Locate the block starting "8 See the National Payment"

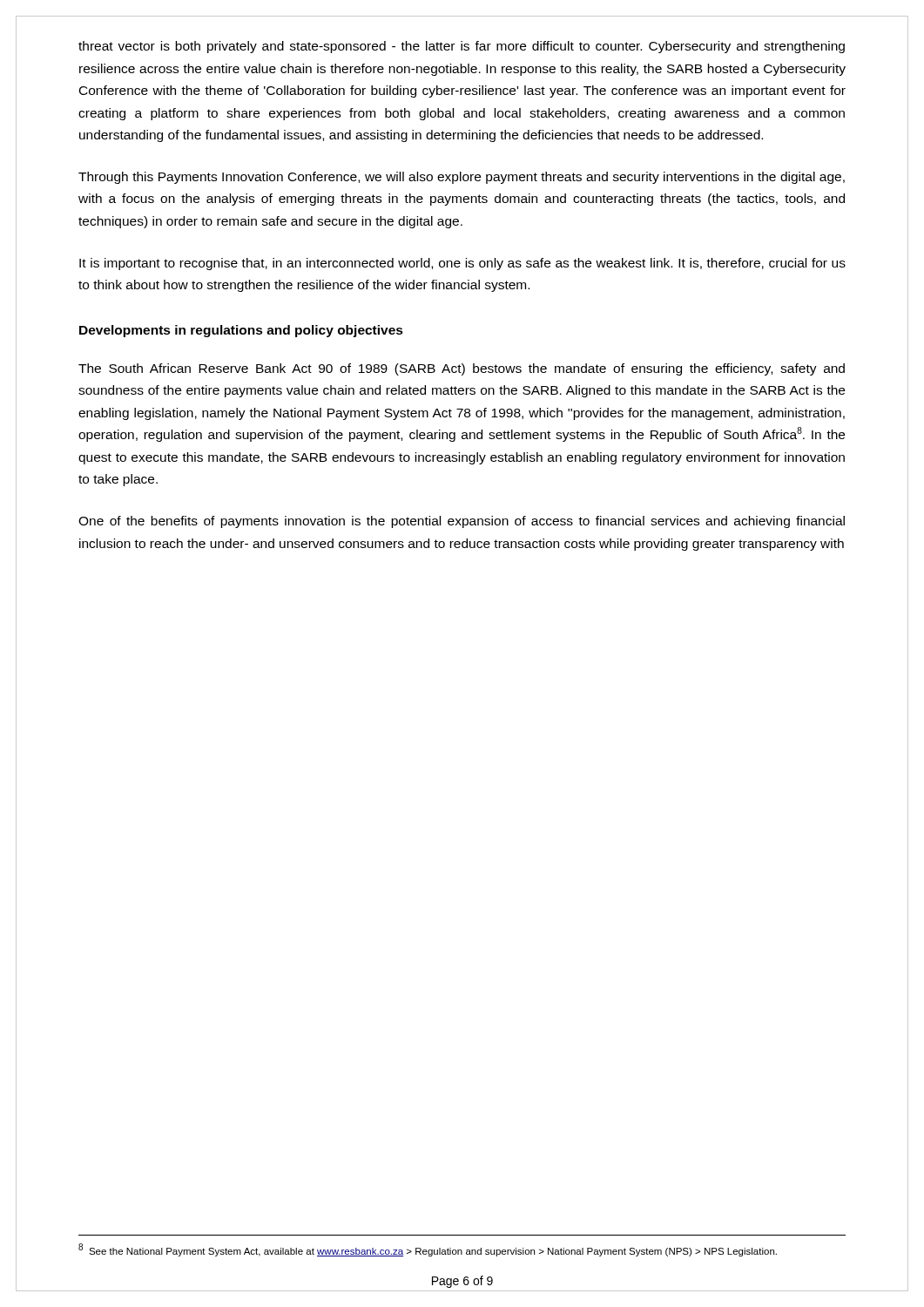pos(428,1249)
